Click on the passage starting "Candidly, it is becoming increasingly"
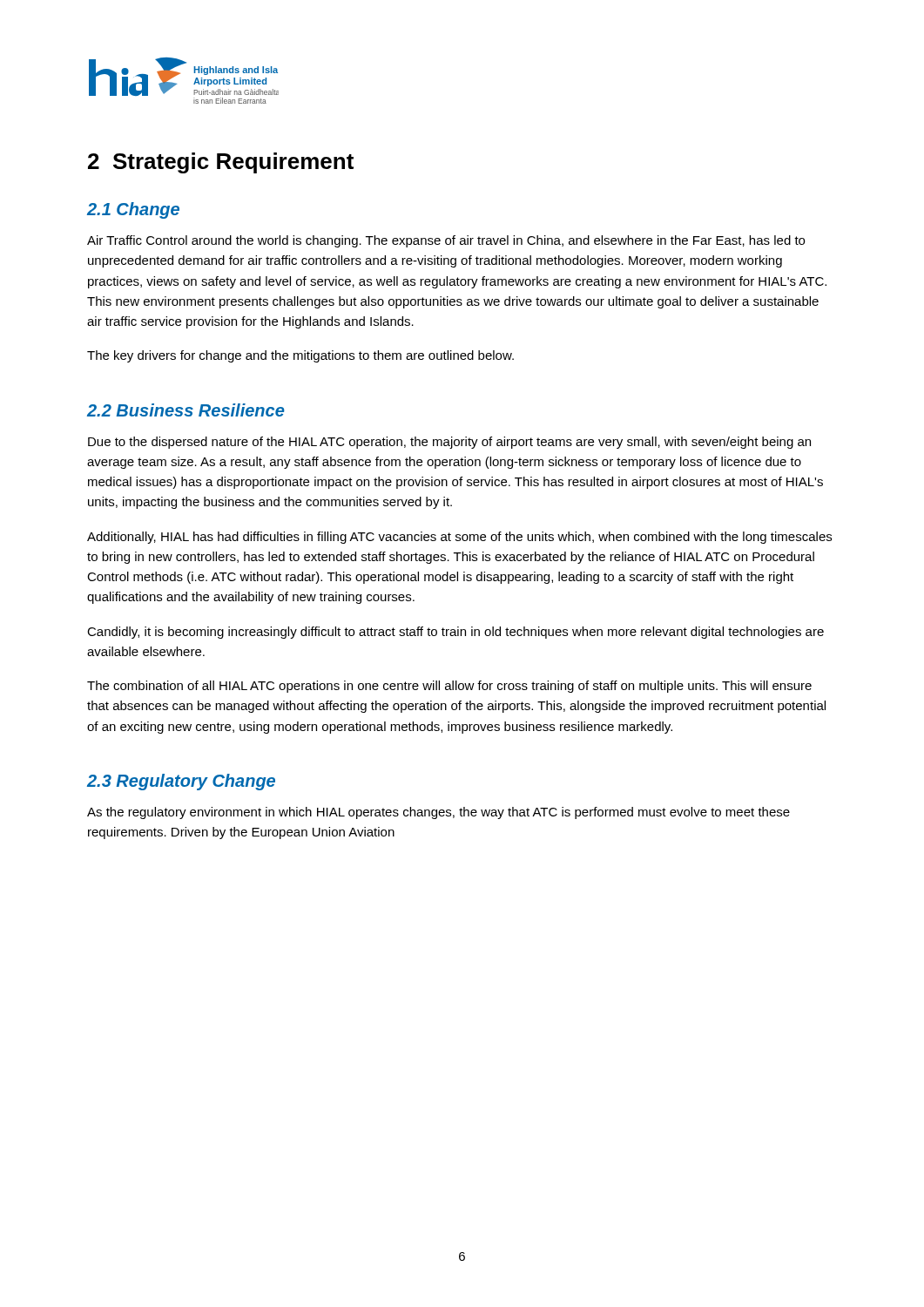The image size is (924, 1307). [456, 641]
